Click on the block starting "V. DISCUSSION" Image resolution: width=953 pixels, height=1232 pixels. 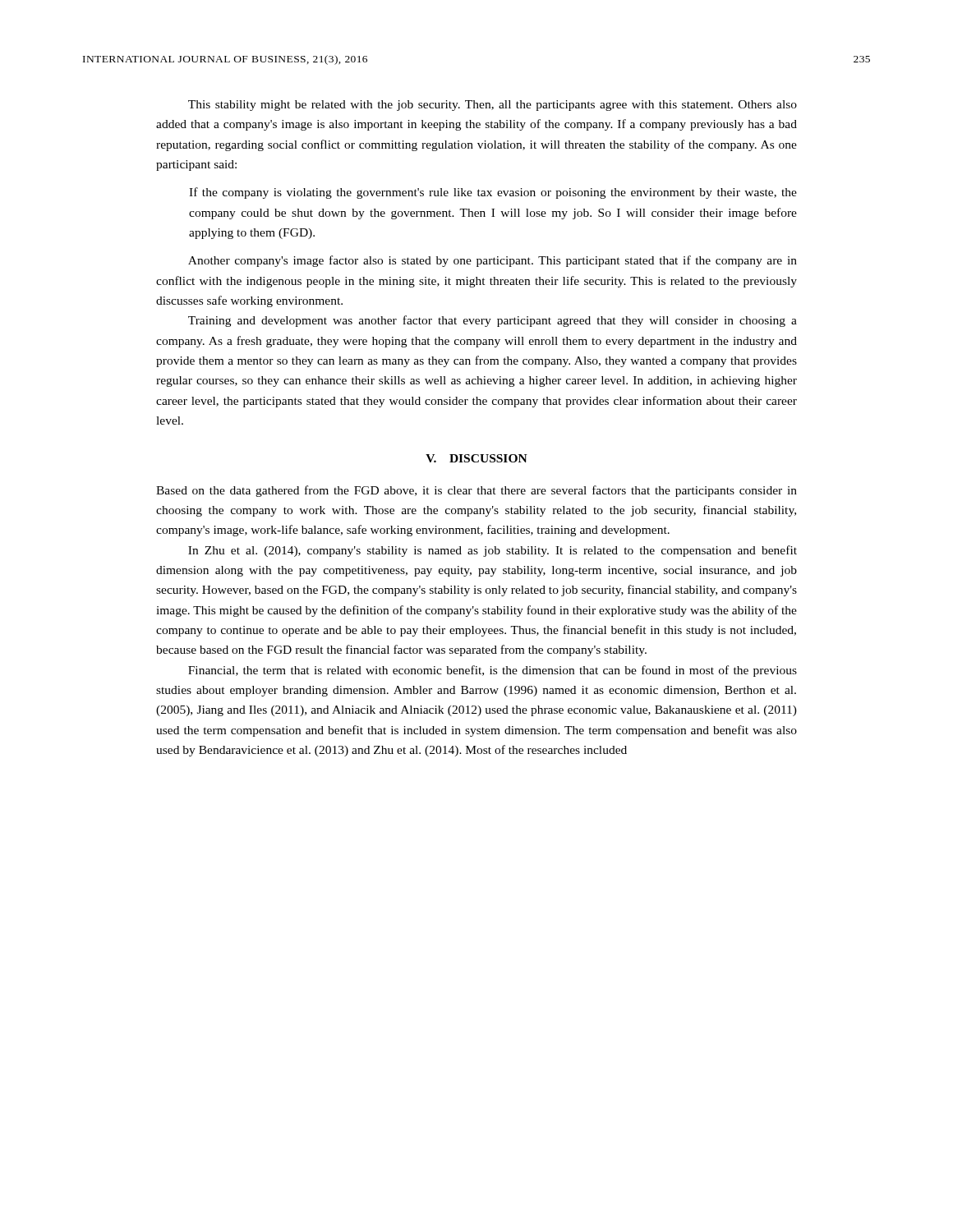(476, 458)
